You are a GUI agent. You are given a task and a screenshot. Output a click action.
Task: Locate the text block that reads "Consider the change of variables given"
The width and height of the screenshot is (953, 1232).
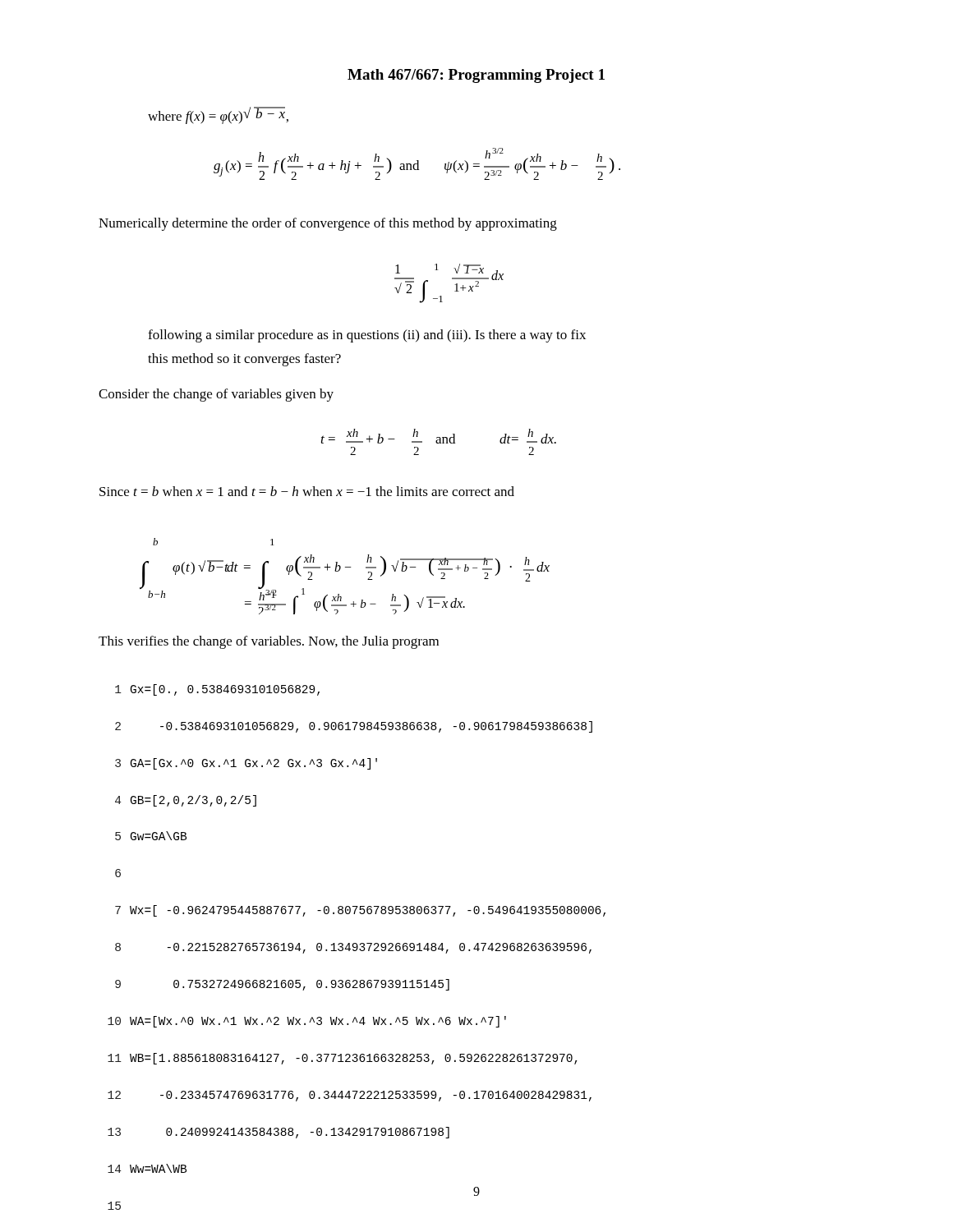coord(216,393)
